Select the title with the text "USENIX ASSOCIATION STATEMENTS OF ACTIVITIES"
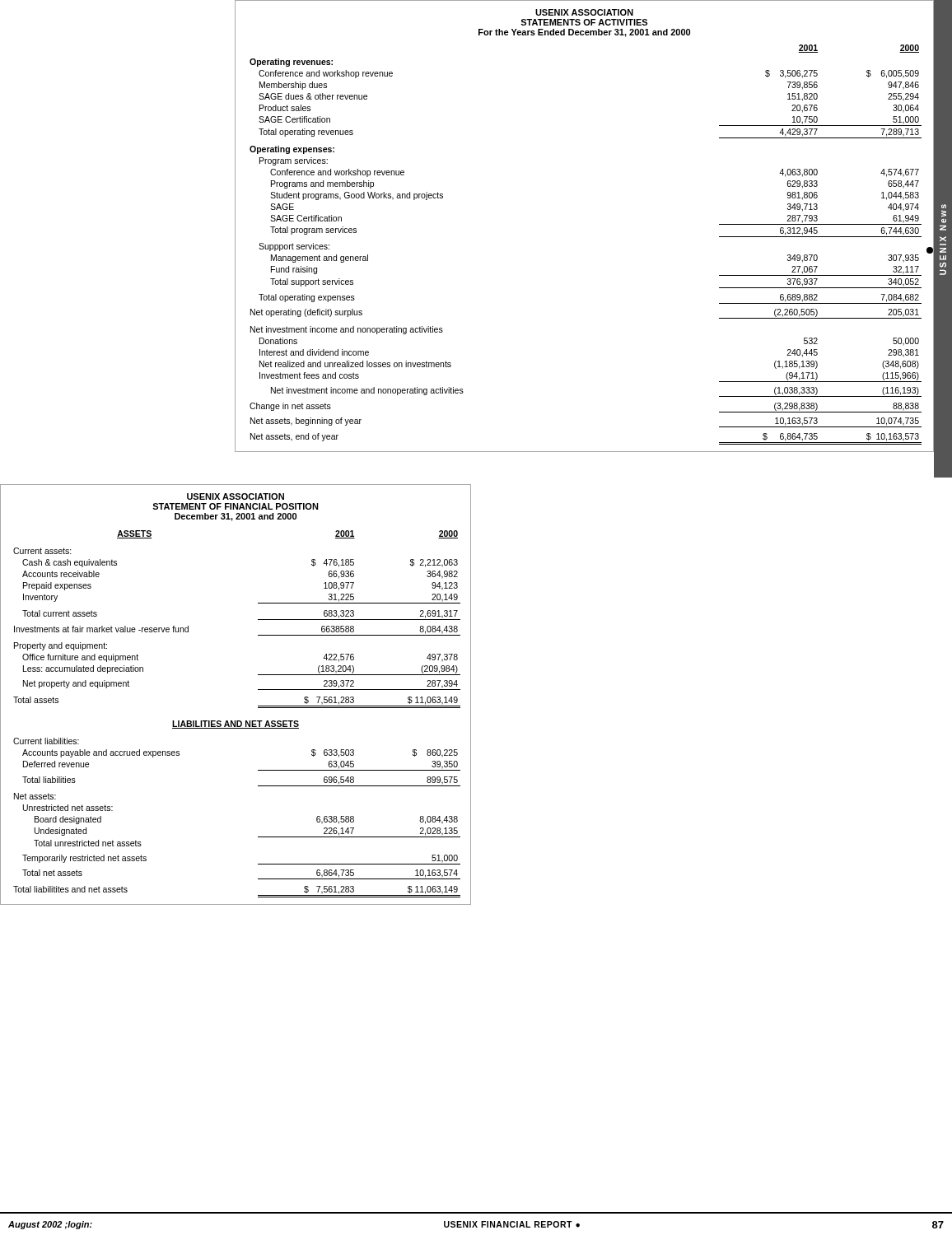 (584, 22)
